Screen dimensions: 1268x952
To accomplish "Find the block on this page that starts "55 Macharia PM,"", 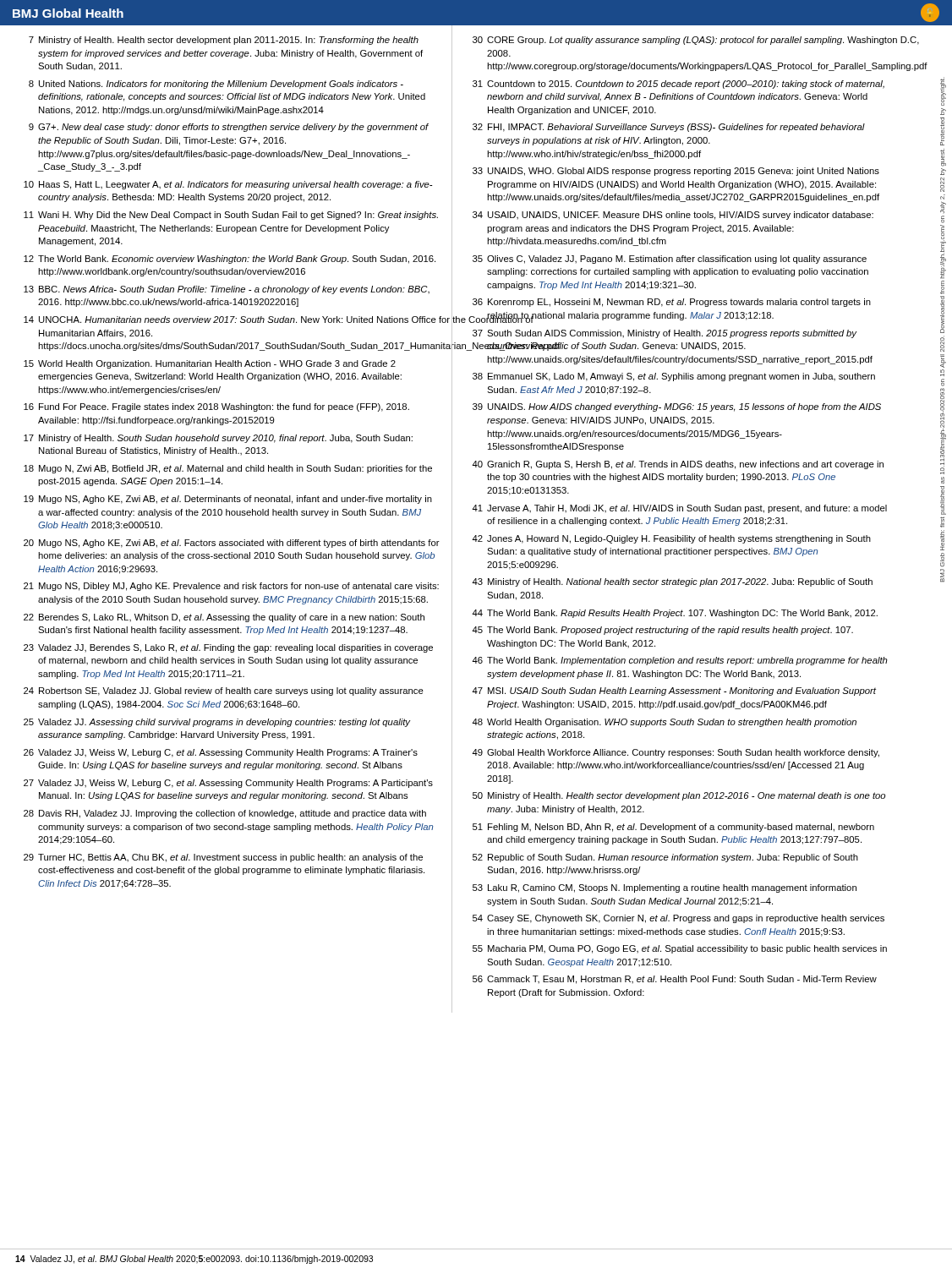I will point(676,956).
